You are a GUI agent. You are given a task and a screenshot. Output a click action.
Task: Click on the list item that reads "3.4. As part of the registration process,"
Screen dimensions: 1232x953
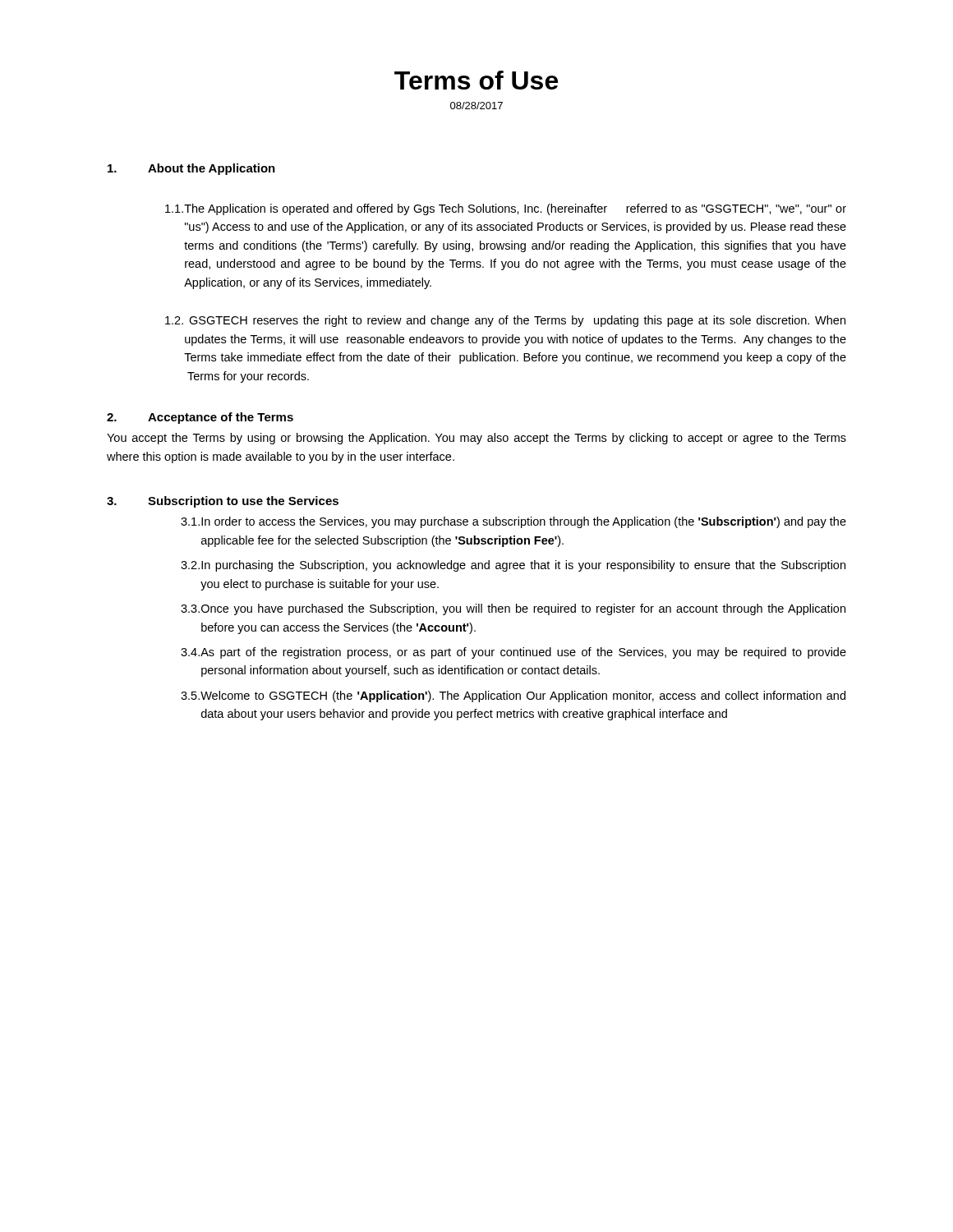[501, 662]
